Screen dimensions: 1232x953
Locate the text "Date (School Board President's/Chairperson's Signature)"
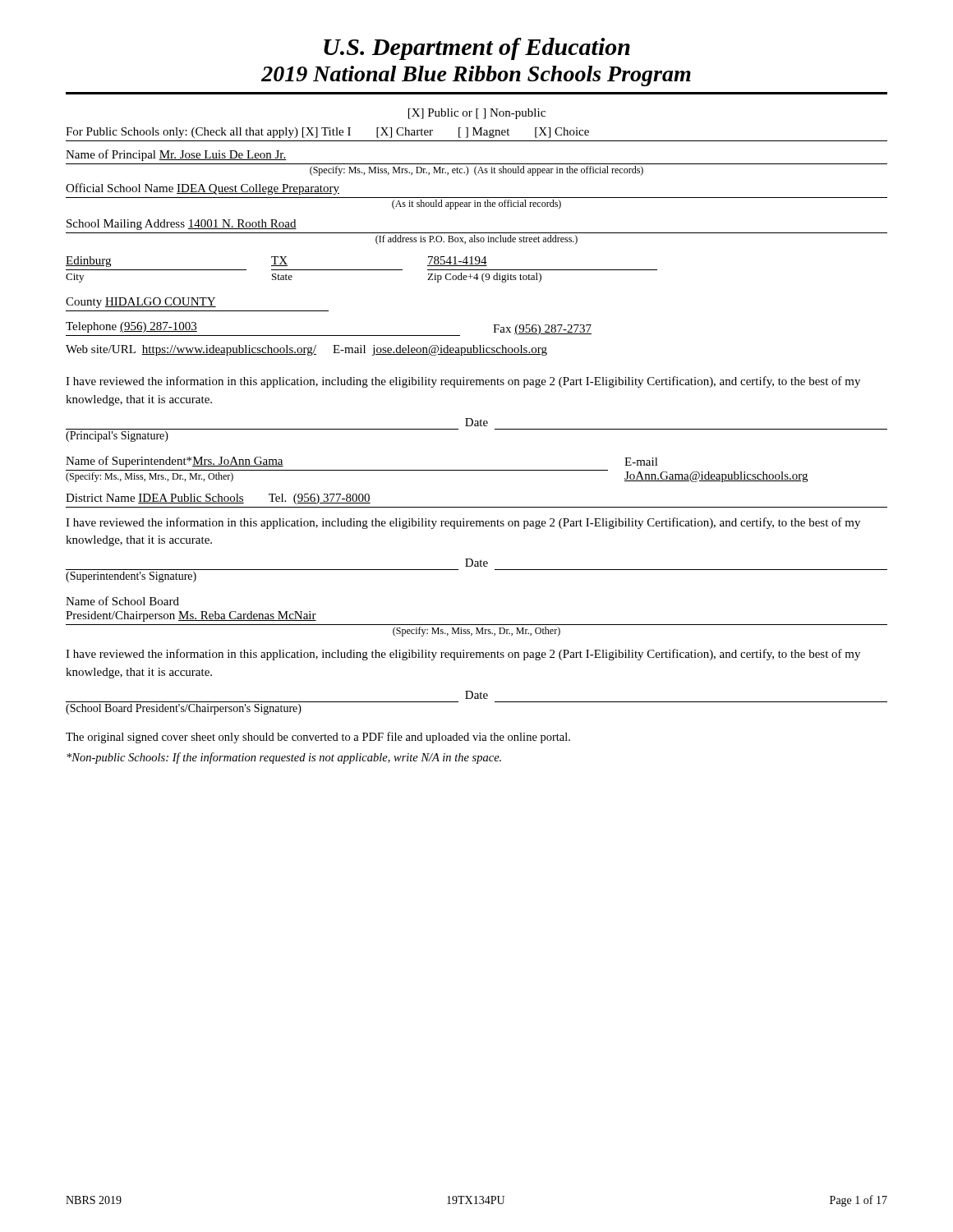pos(476,701)
